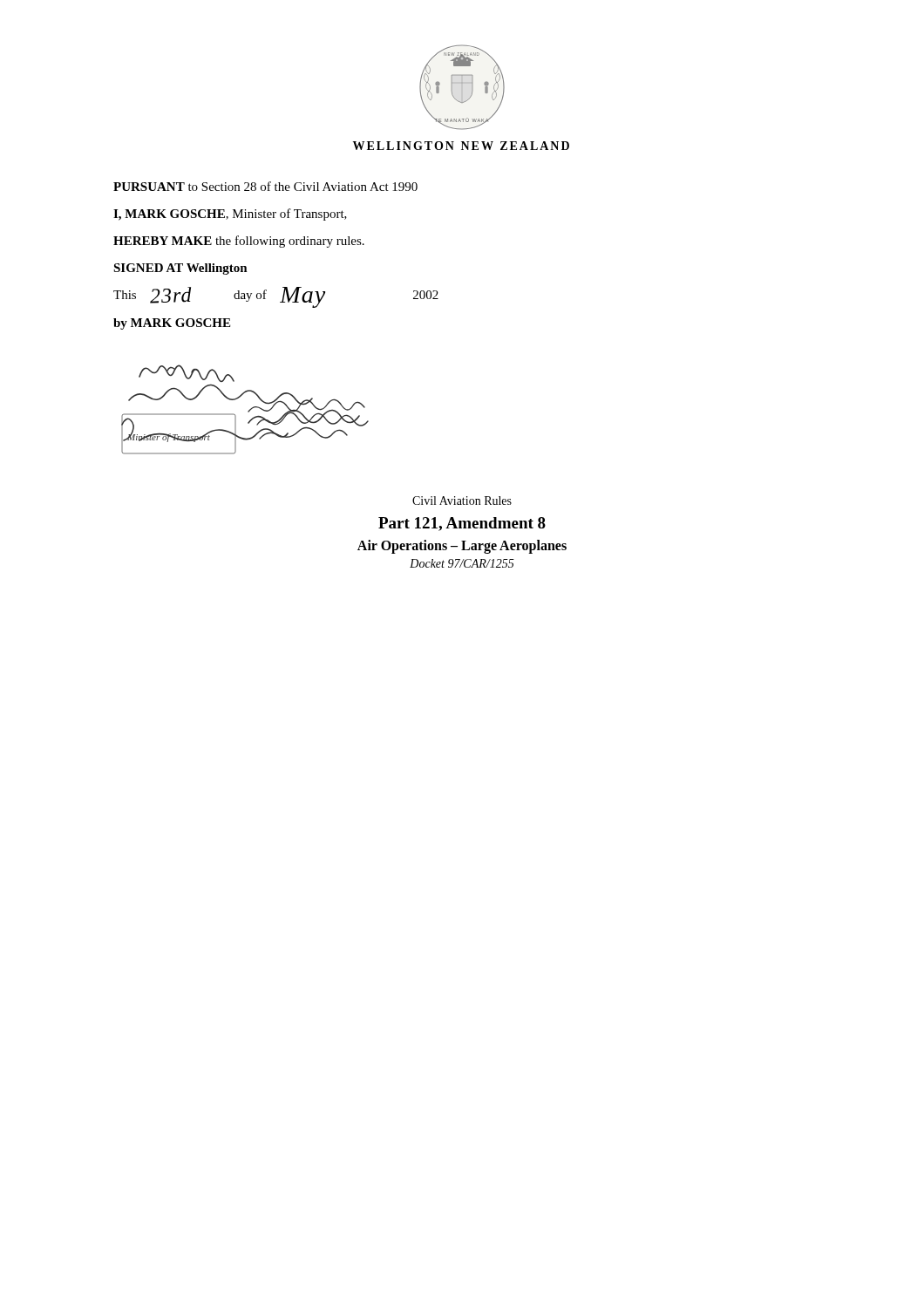Point to "SIGNED AT Wellington"
Image resolution: width=924 pixels, height=1308 pixels.
click(180, 268)
